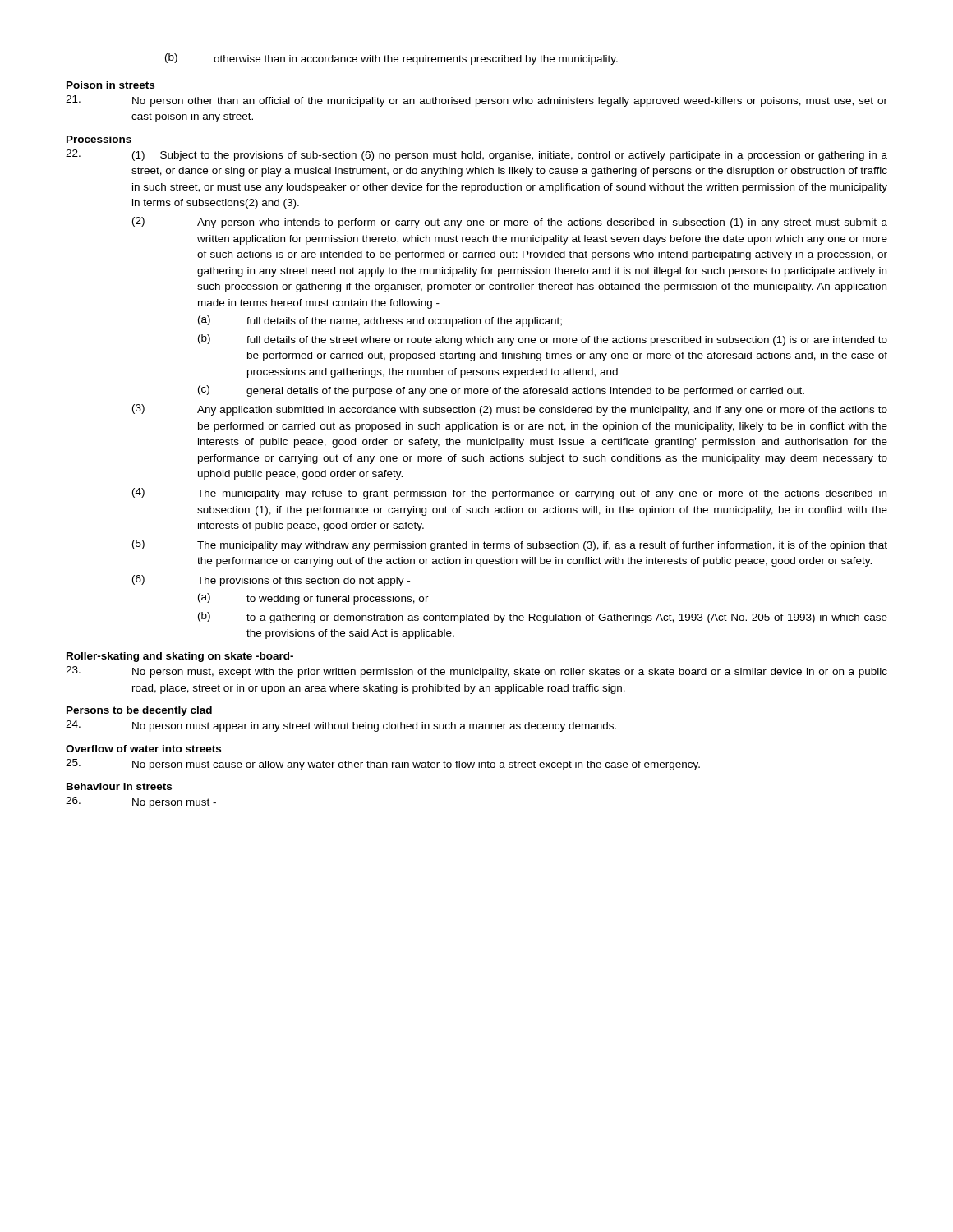
Task: Point to the block beginning "21. No person other than an official of"
Action: point(476,108)
